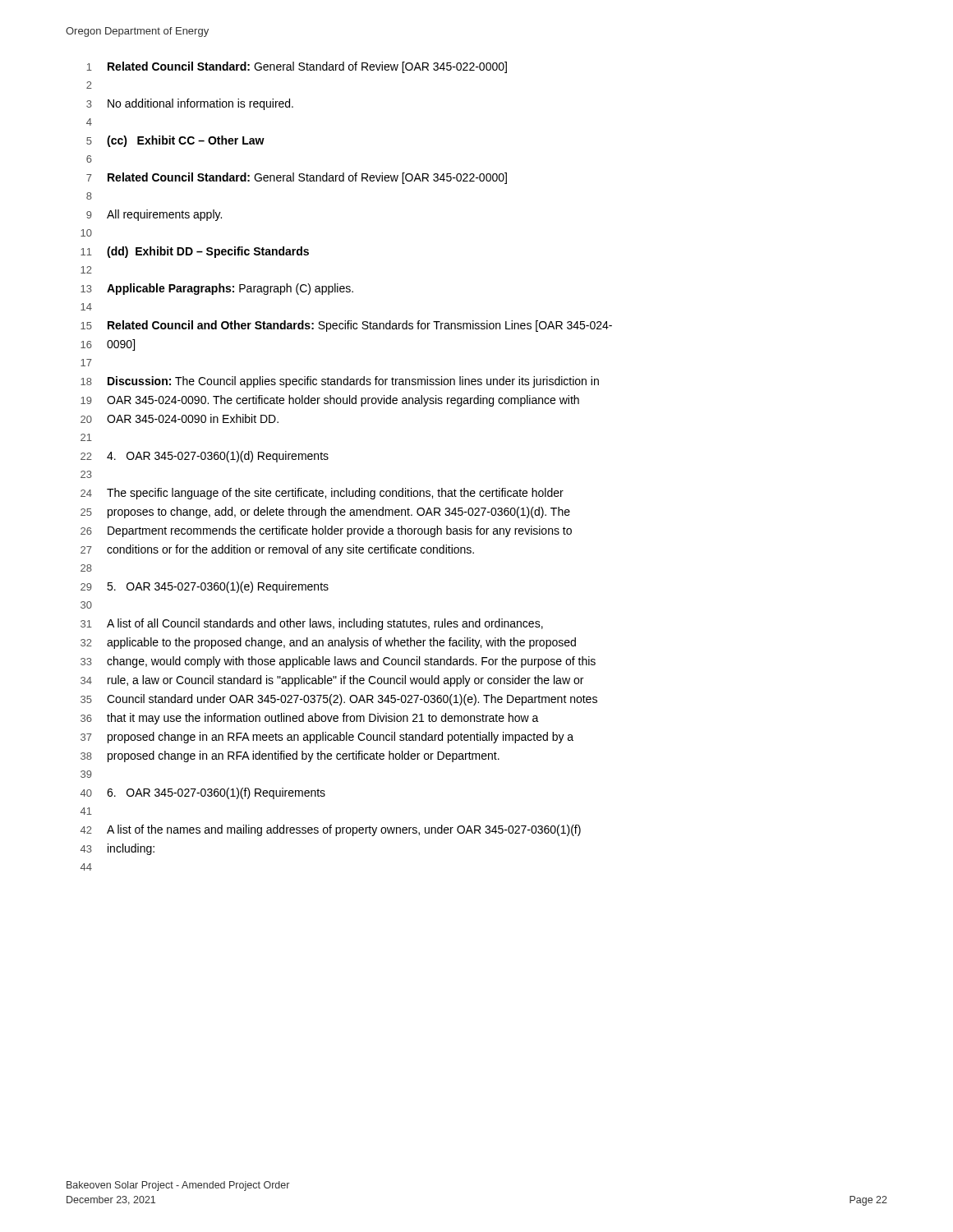Where is the passage that starts "conditions or for the addition"?
Screen dimensions: 1232x953
(291, 549)
